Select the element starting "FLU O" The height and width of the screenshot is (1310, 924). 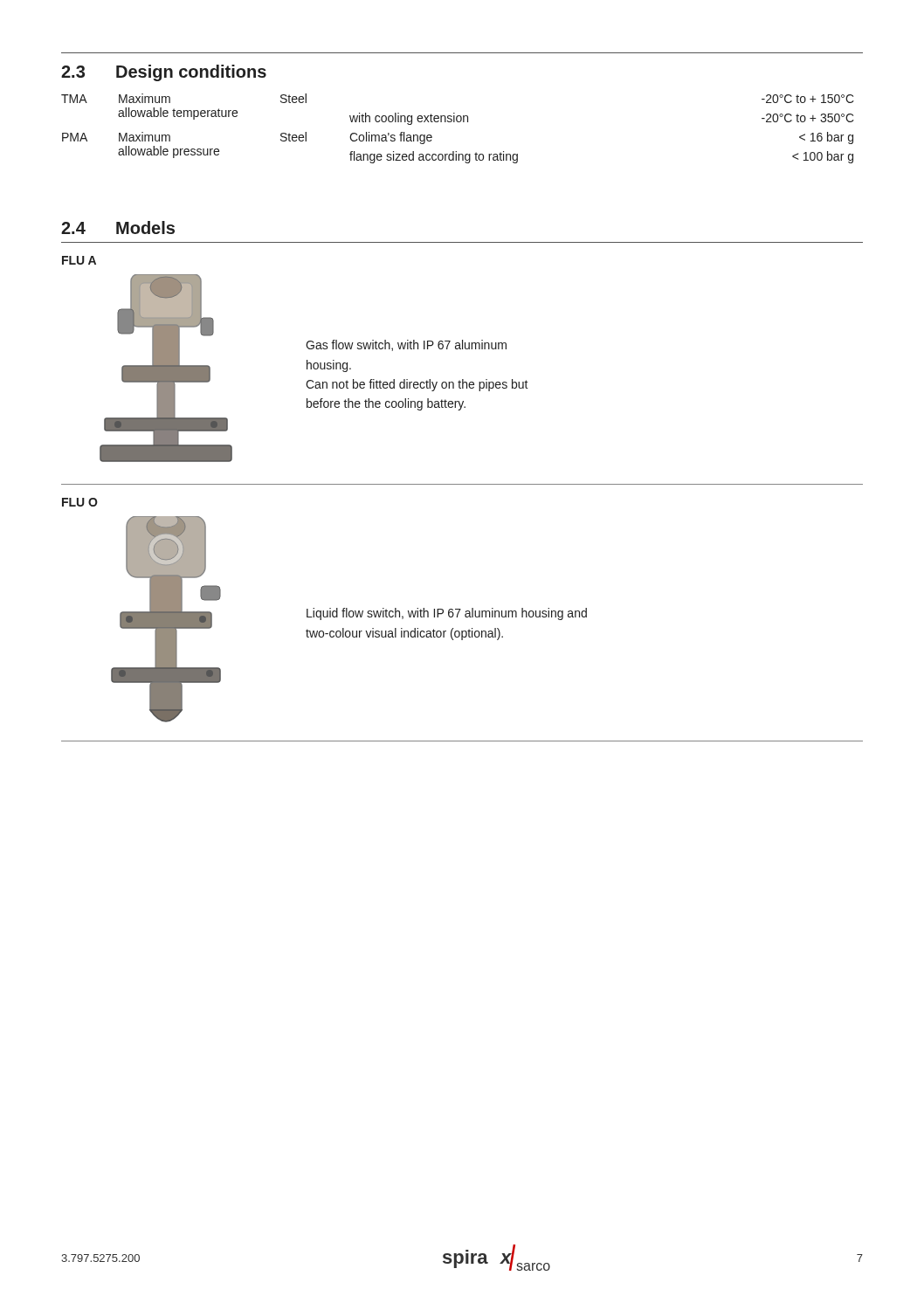pyautogui.click(x=80, y=502)
